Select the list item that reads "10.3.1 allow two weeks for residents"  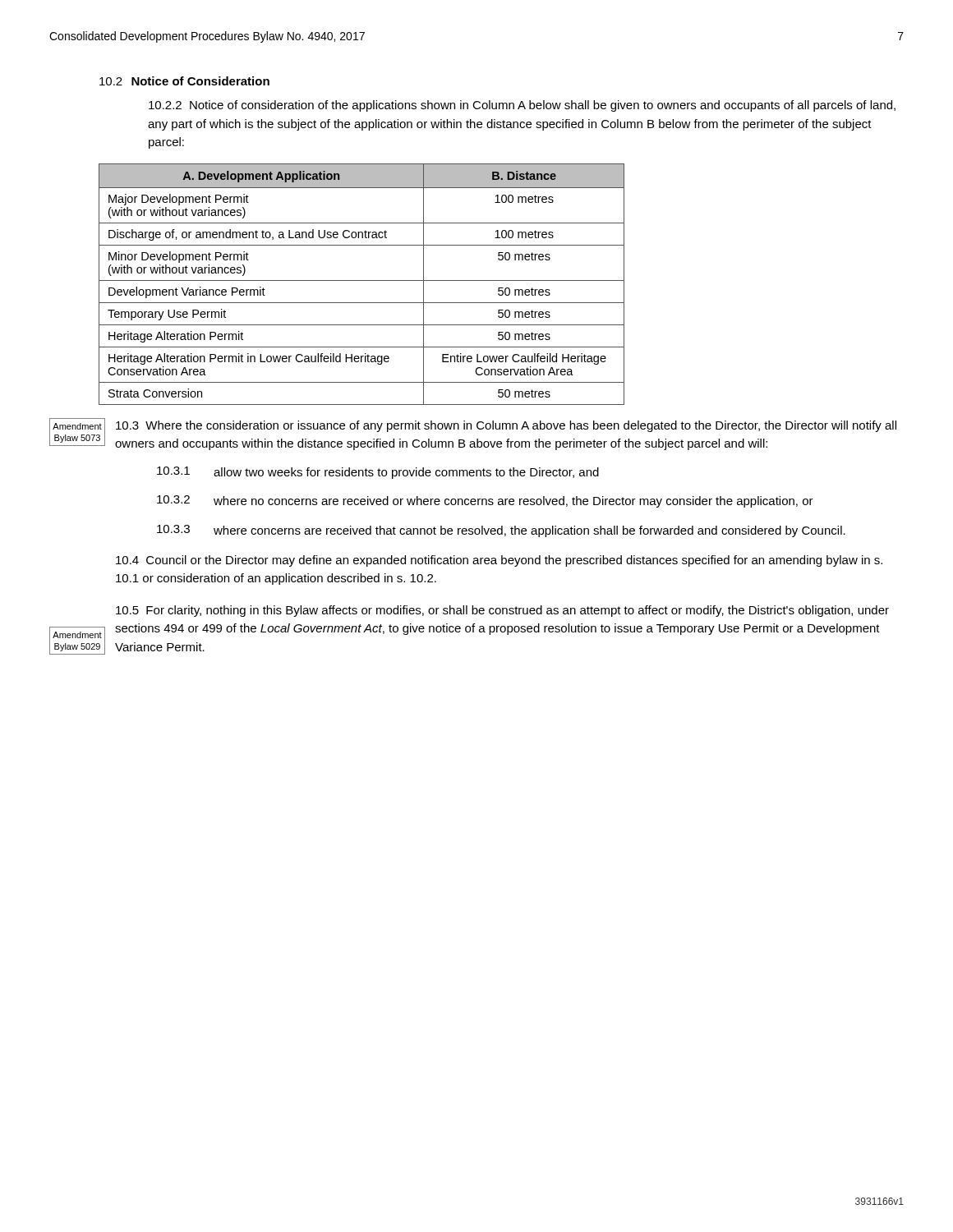tap(530, 472)
